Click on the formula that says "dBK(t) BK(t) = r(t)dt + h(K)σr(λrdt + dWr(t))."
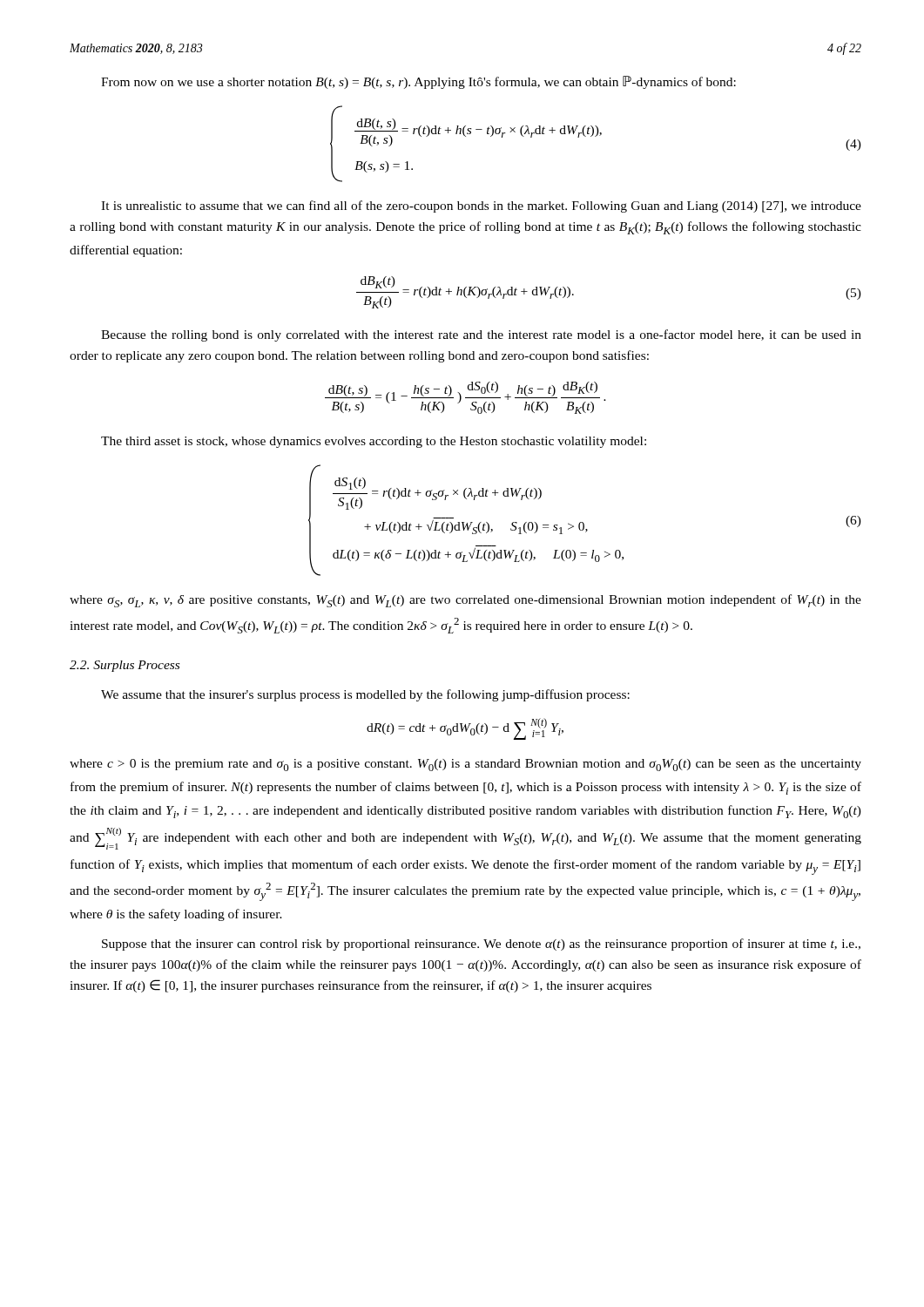The width and height of the screenshot is (924, 1307). tap(465, 293)
